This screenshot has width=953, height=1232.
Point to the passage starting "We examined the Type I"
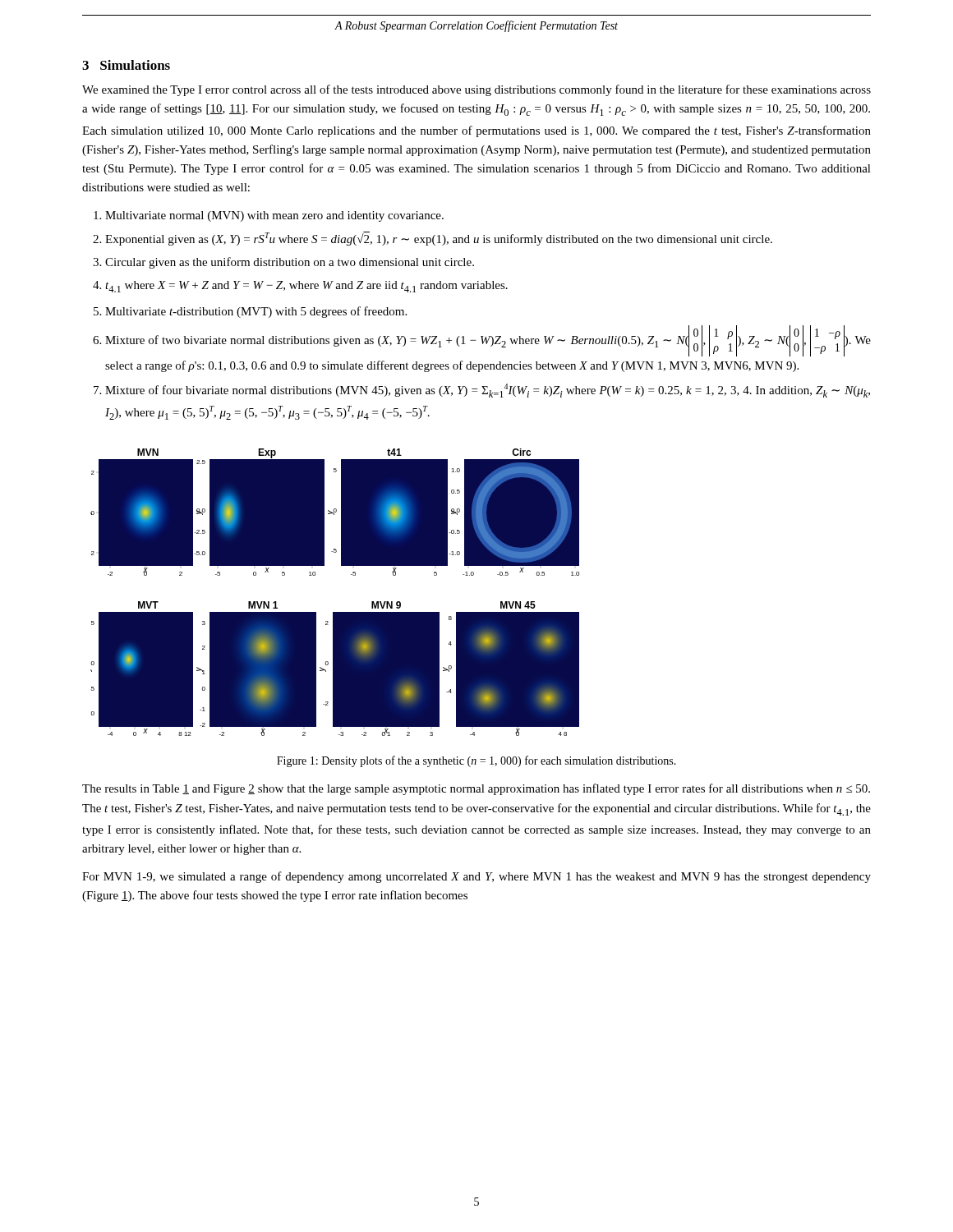476,139
